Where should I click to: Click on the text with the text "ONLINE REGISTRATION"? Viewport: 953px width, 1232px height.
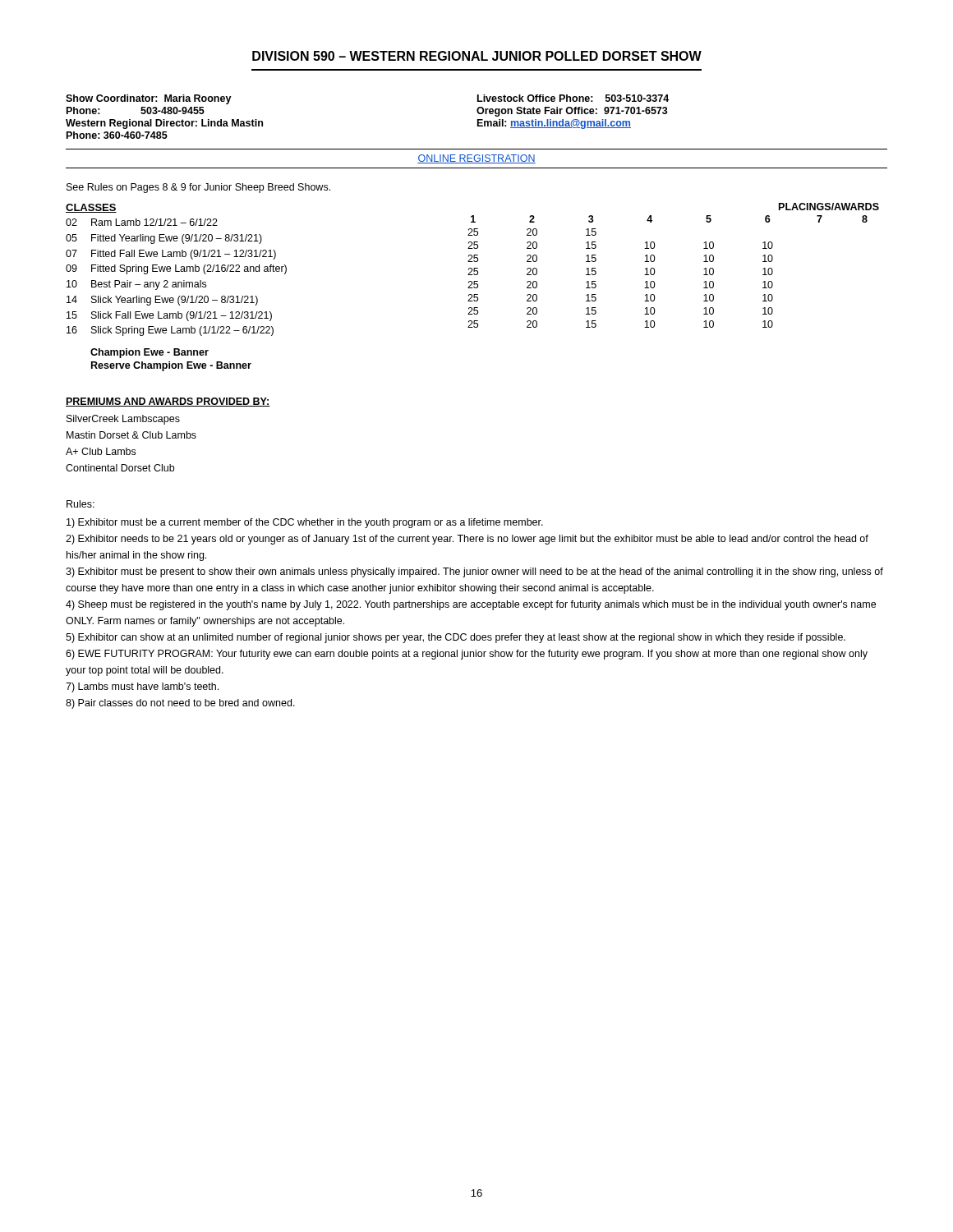click(476, 158)
